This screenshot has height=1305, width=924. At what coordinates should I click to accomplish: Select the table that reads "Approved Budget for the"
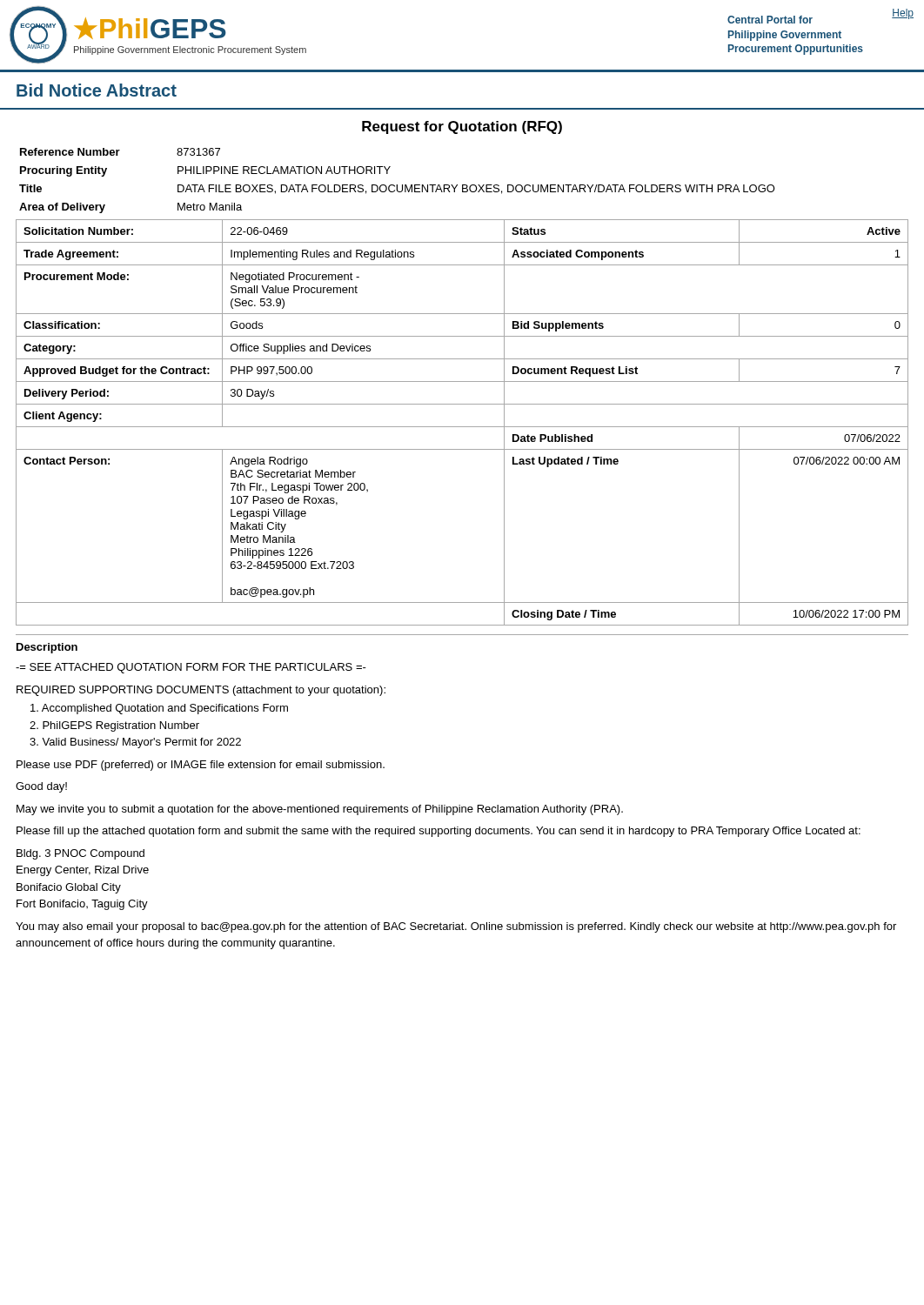pos(462,421)
